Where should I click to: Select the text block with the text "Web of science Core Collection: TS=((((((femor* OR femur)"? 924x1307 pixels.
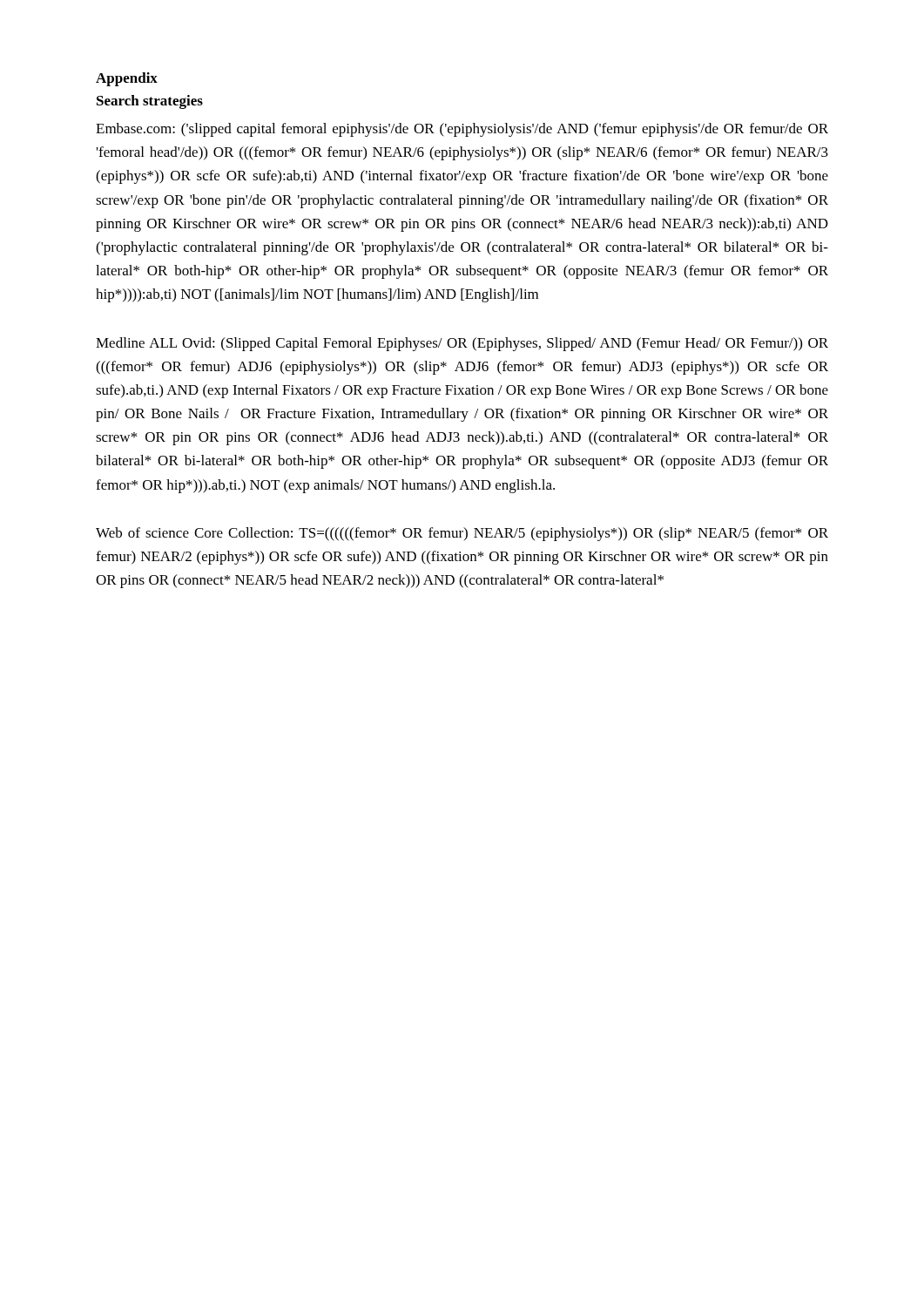462,556
